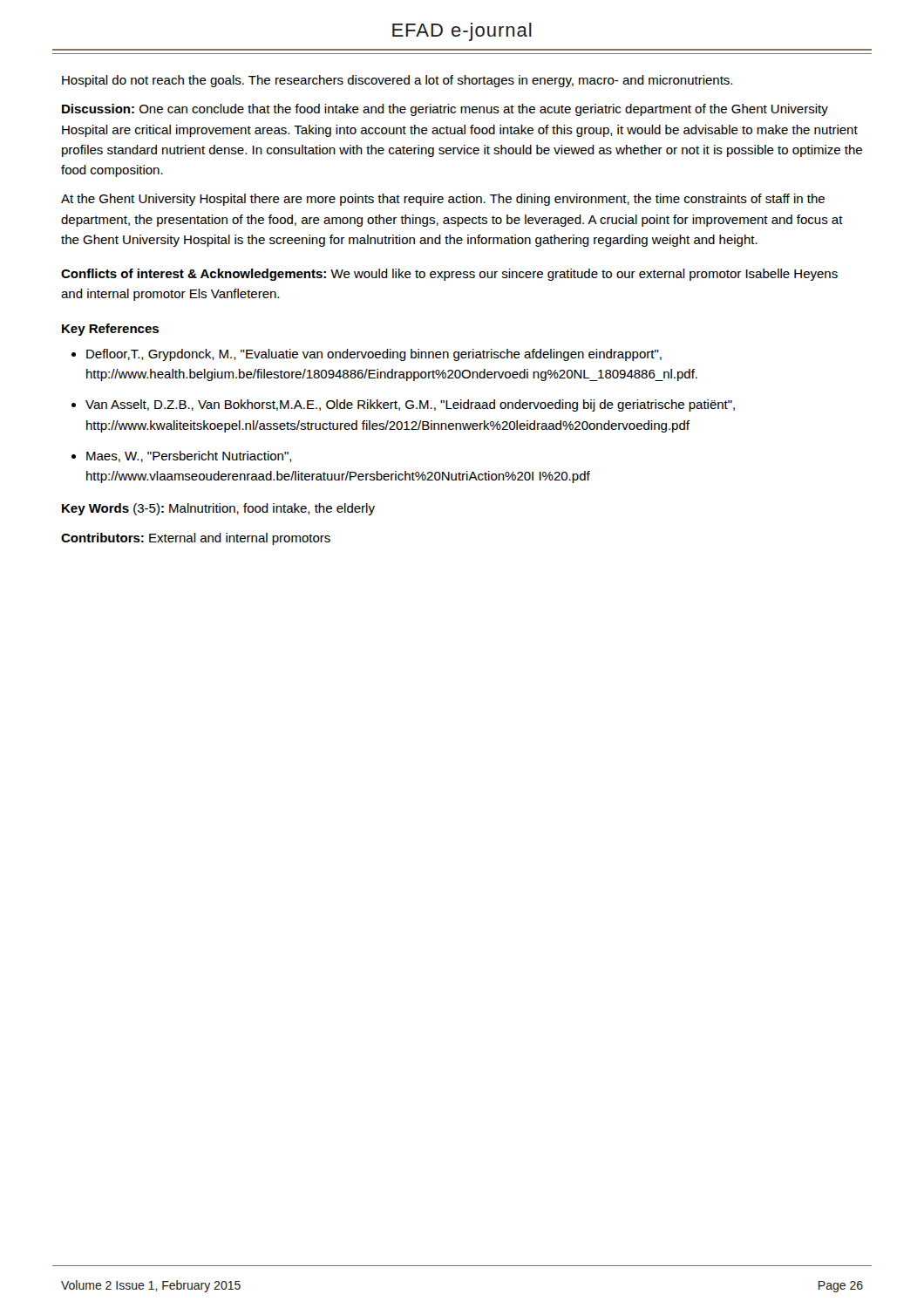Select the text block that reads "Hospital do not reach the goals. The"

(397, 80)
